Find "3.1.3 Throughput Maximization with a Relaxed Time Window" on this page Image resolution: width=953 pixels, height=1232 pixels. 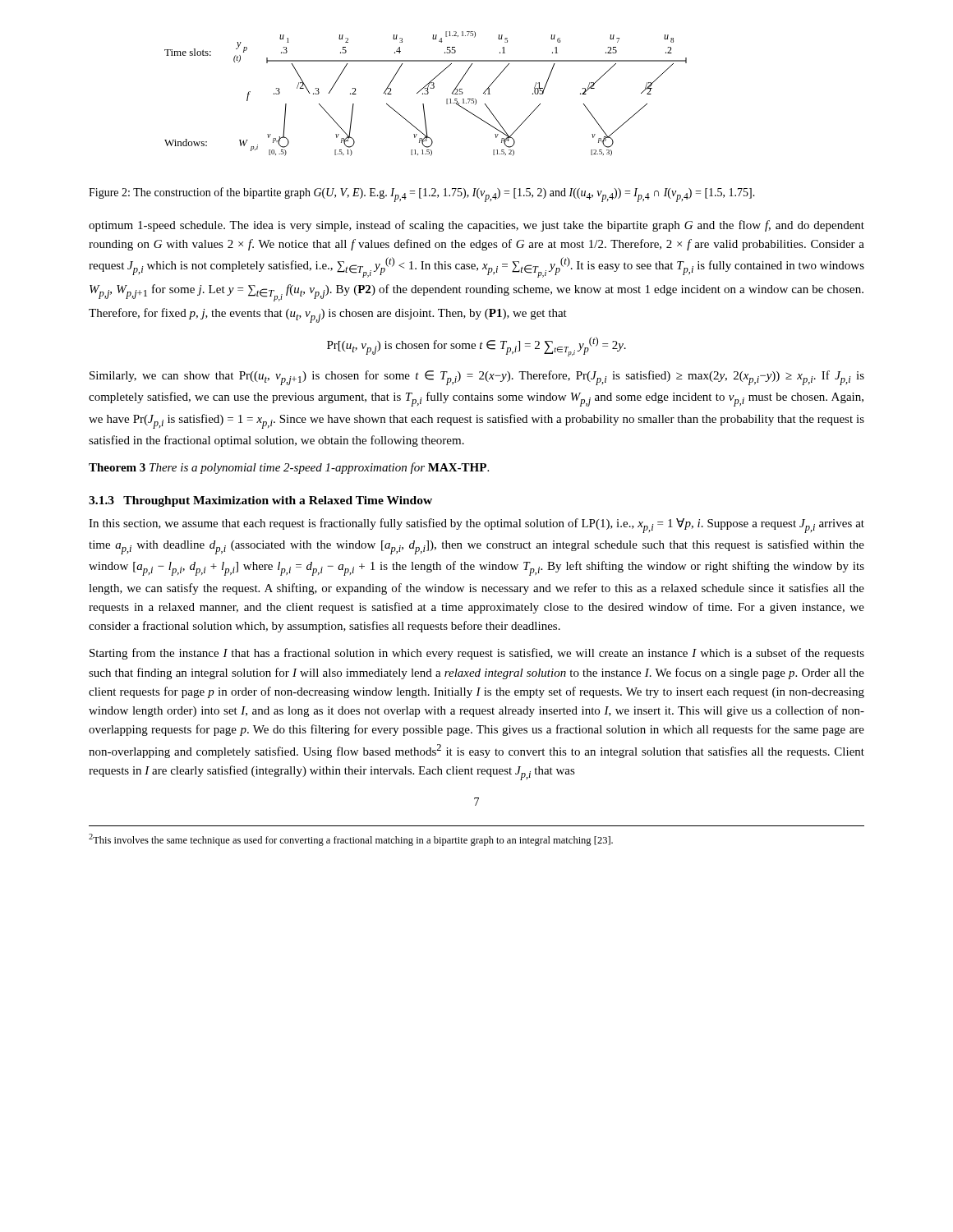(x=261, y=499)
